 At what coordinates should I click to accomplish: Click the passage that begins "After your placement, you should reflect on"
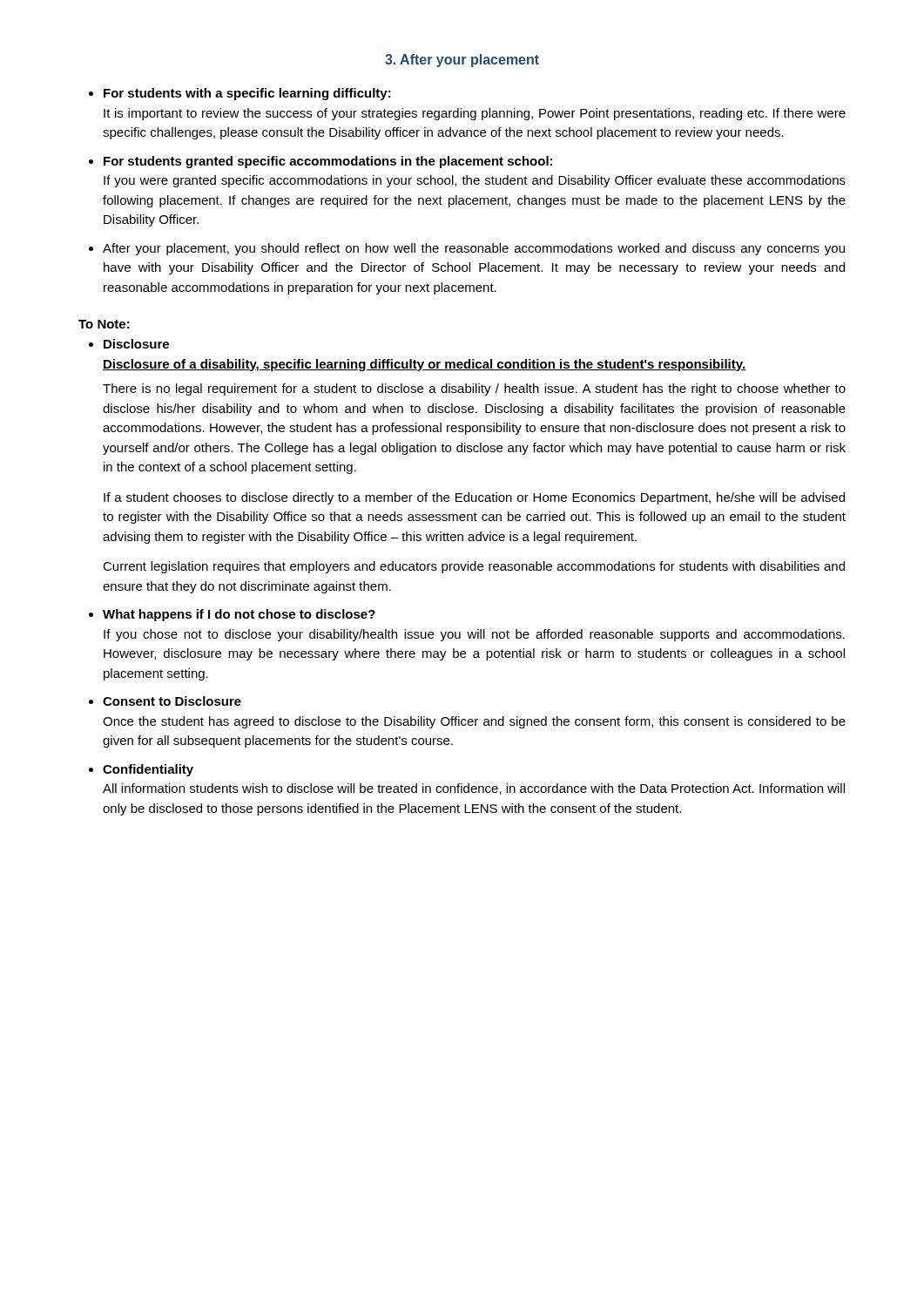(x=474, y=267)
